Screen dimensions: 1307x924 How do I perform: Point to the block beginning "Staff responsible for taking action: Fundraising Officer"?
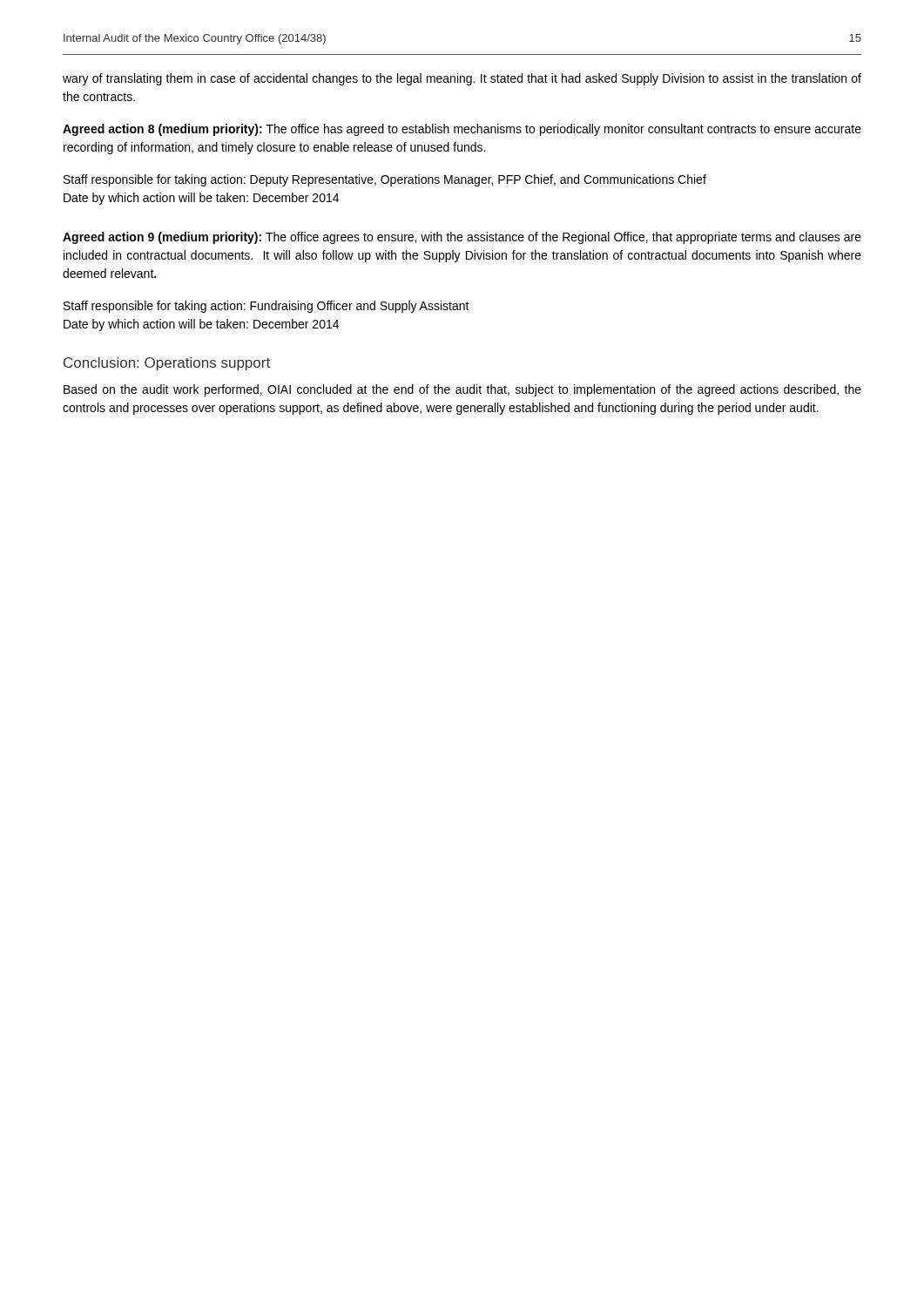[266, 315]
